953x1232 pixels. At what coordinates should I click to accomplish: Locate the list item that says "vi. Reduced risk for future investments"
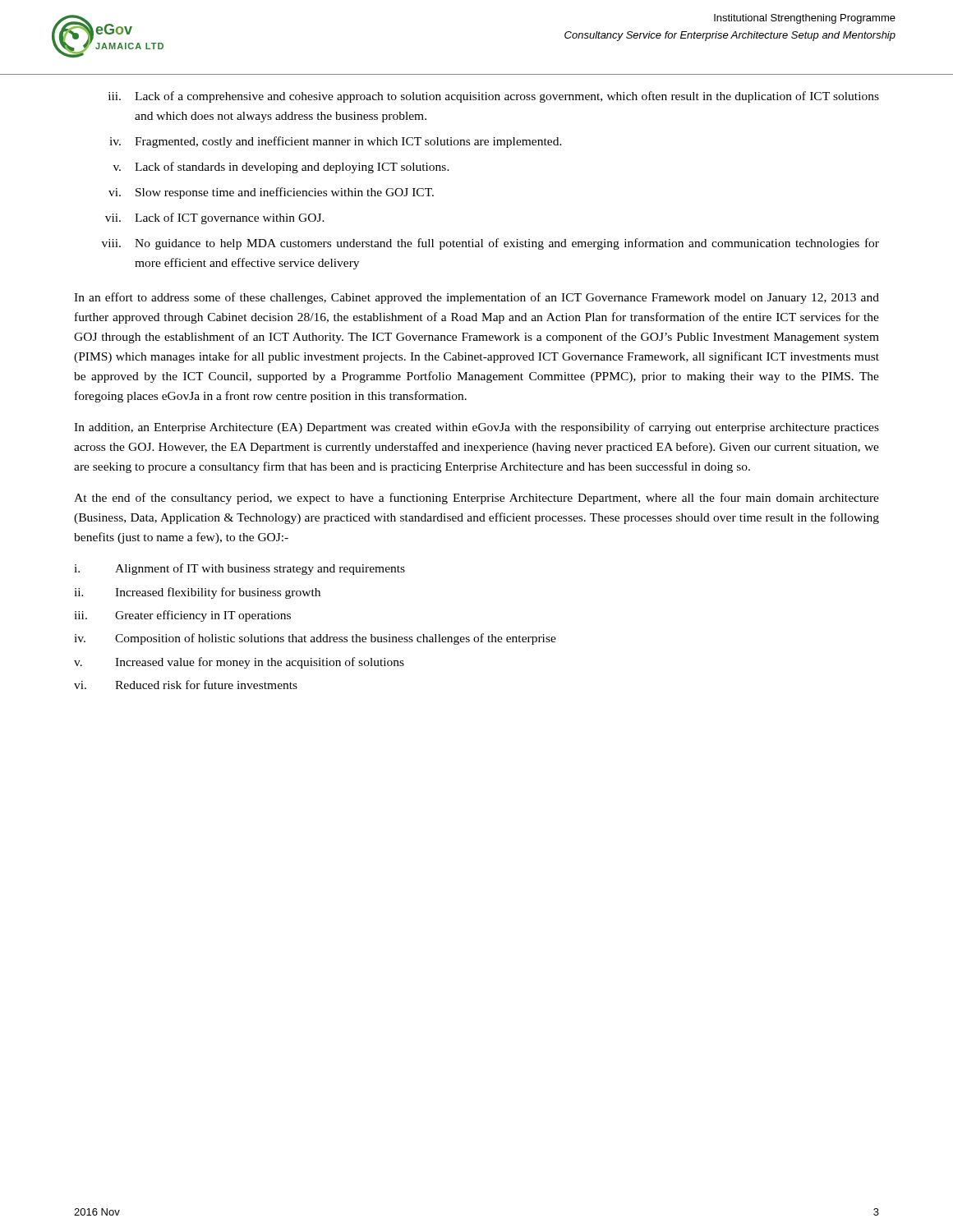pyautogui.click(x=186, y=685)
